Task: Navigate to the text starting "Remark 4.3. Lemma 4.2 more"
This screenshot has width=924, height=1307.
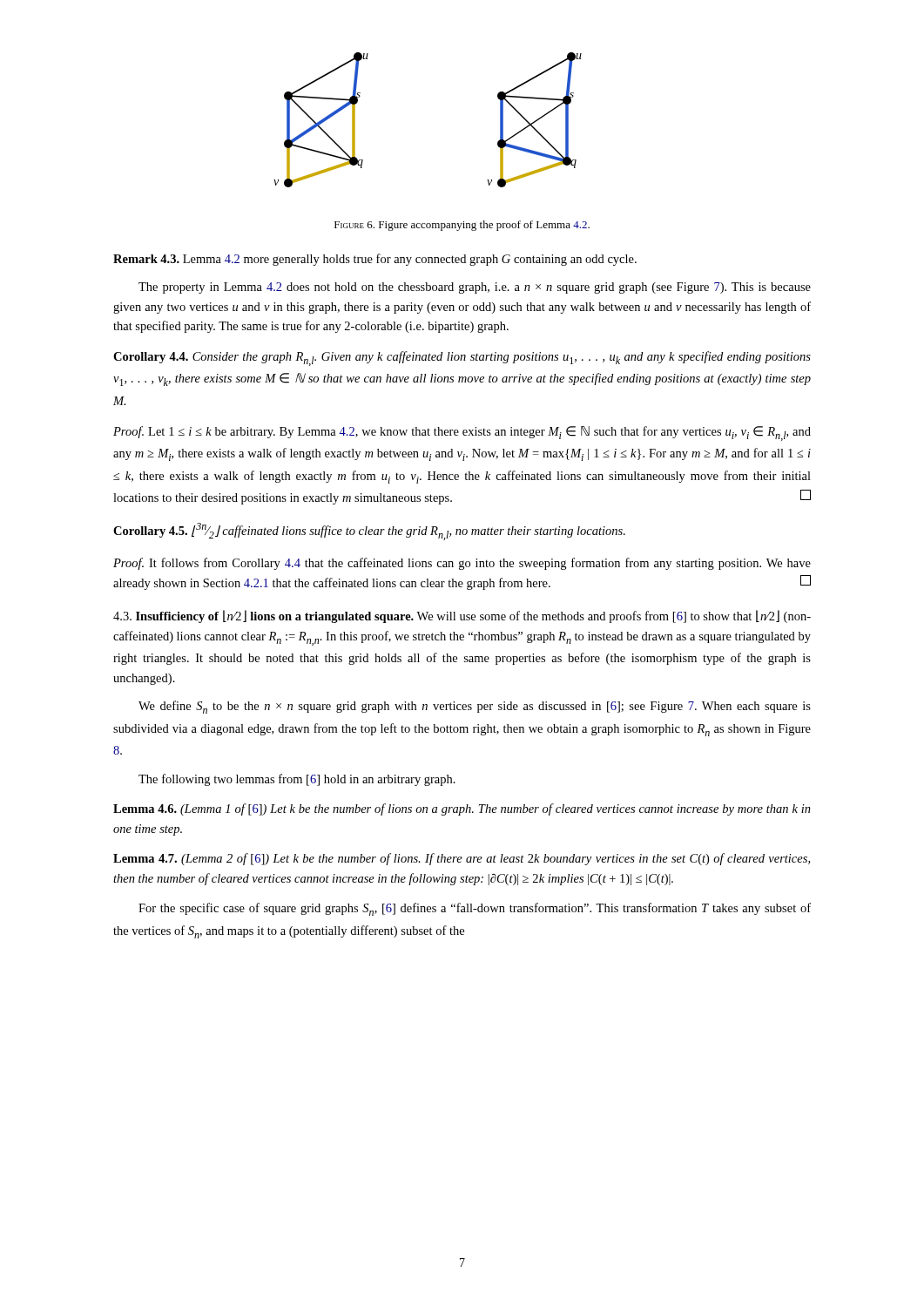Action: click(375, 259)
